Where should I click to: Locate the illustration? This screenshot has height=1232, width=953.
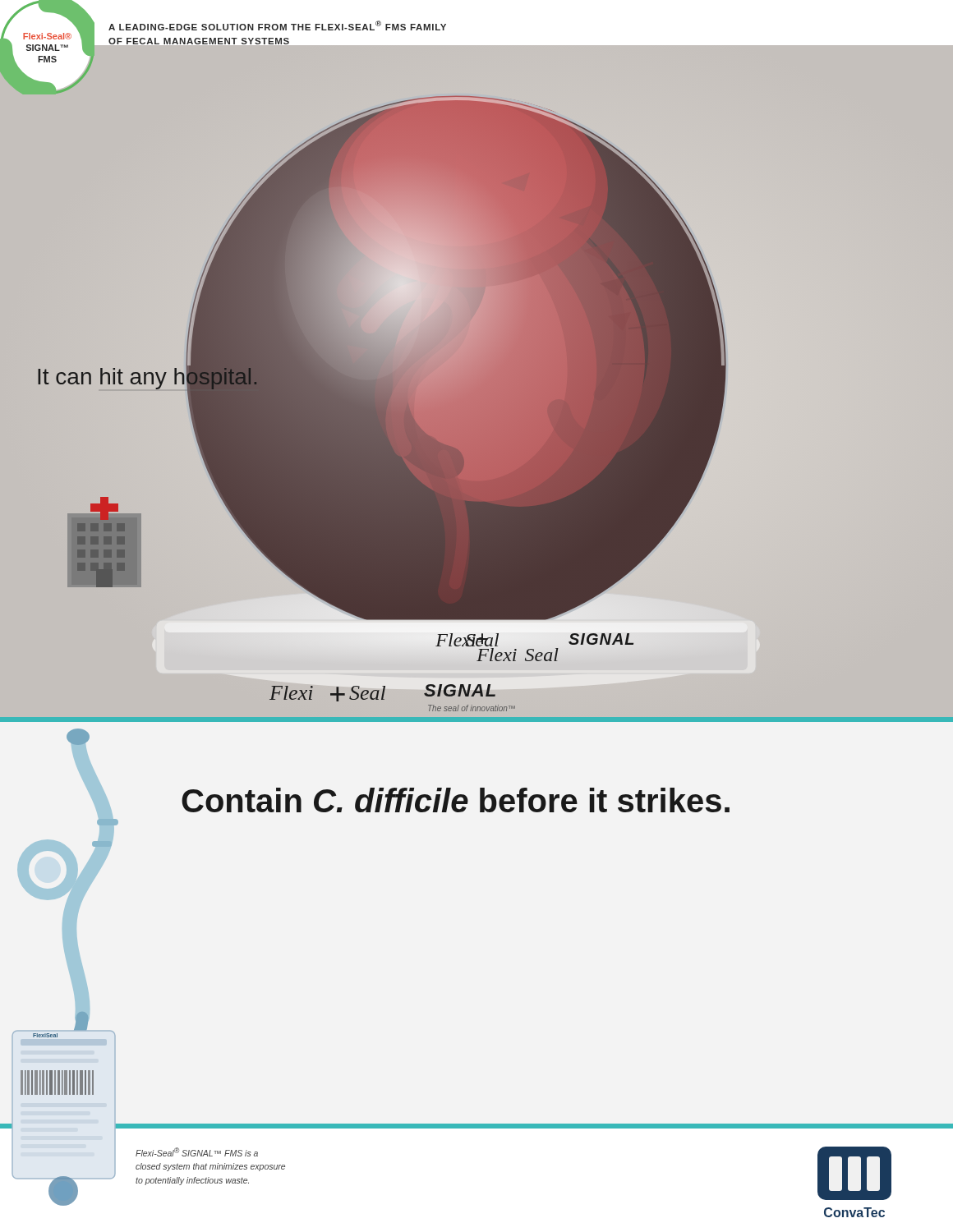coord(476,382)
